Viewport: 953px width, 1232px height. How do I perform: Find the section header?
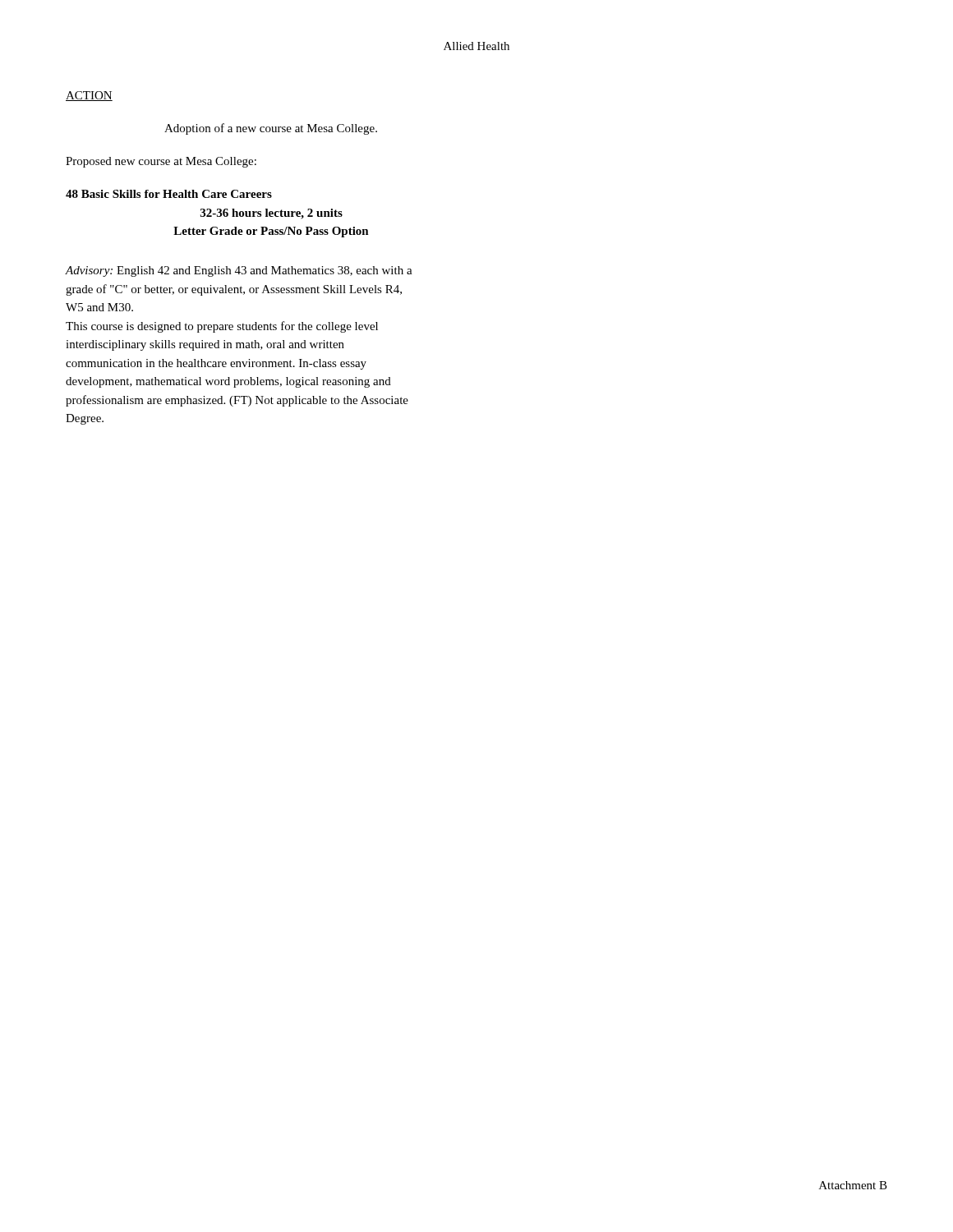point(89,95)
